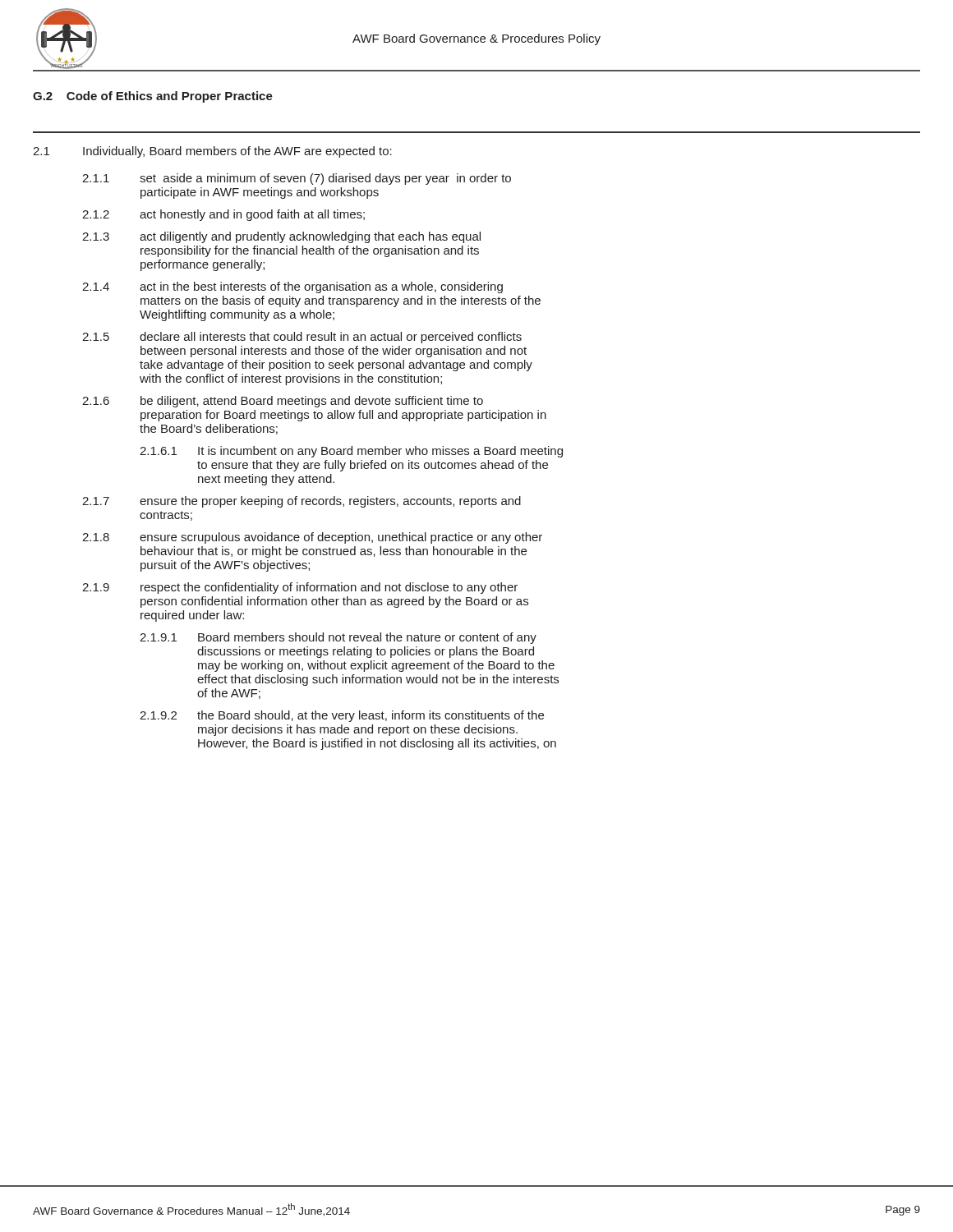Select the list item containing "2.1.7 ensure the proper keeping of records, registers,"

(302, 508)
